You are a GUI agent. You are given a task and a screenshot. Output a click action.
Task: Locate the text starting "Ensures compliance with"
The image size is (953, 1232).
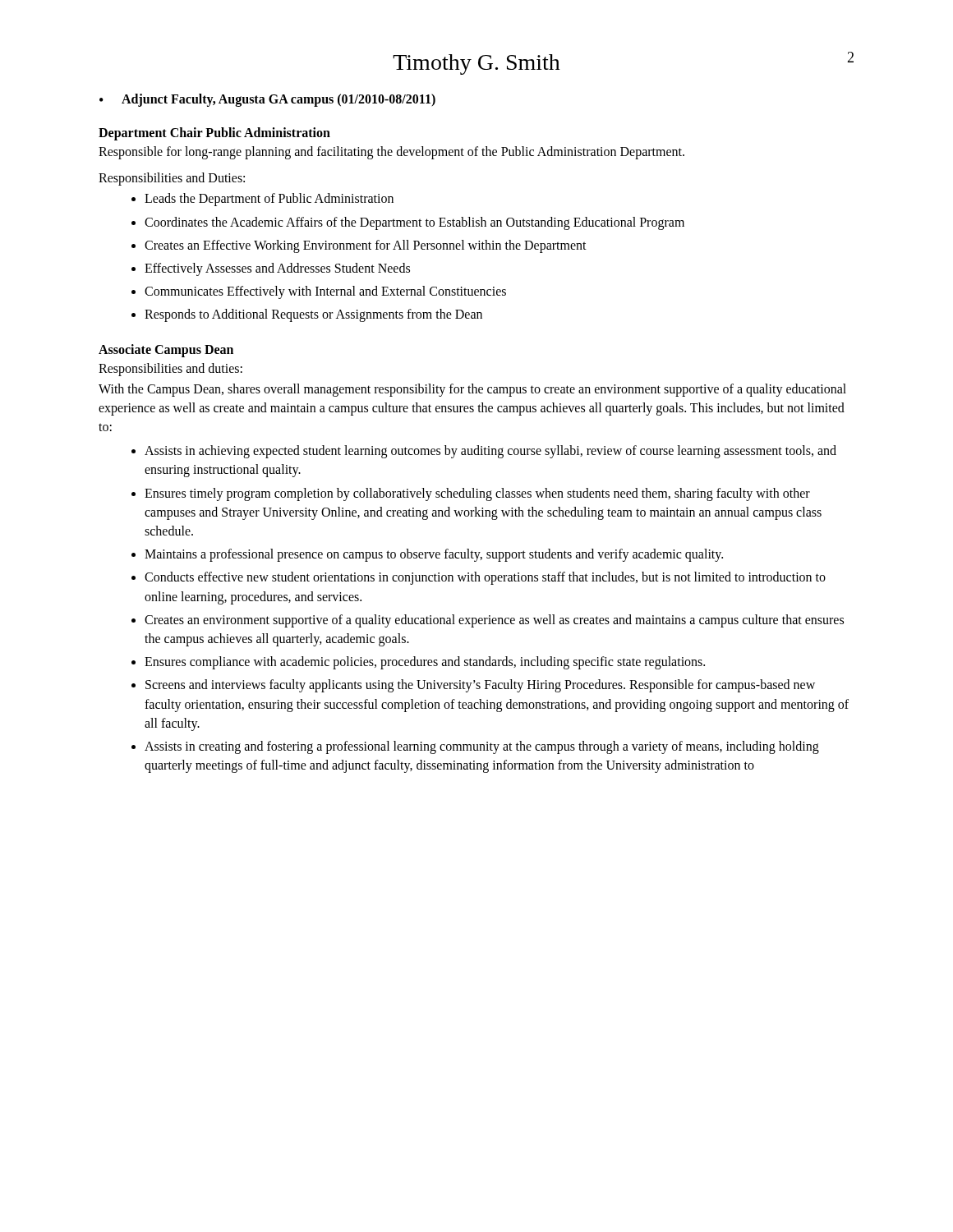[425, 662]
